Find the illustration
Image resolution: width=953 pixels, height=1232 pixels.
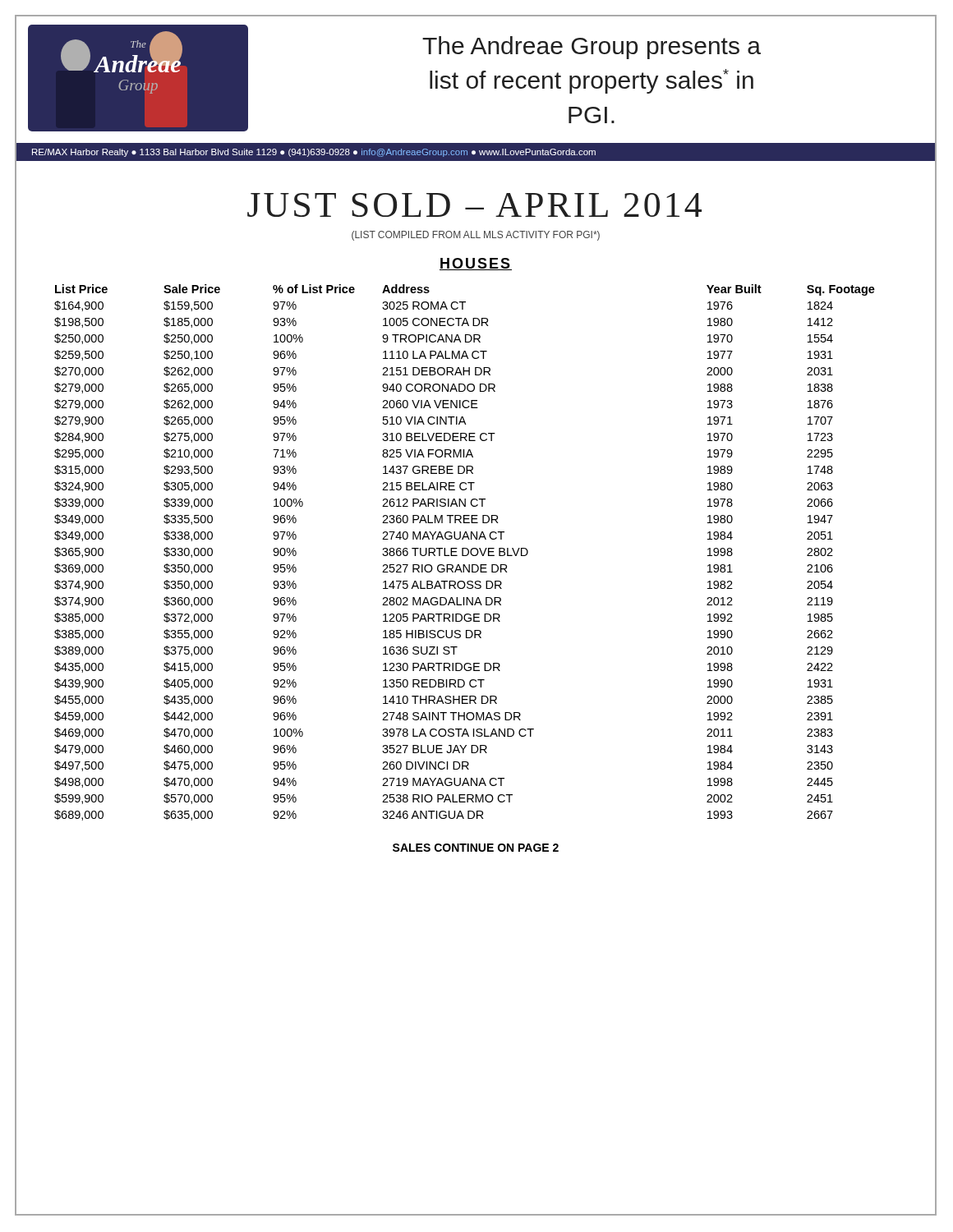click(x=476, y=81)
